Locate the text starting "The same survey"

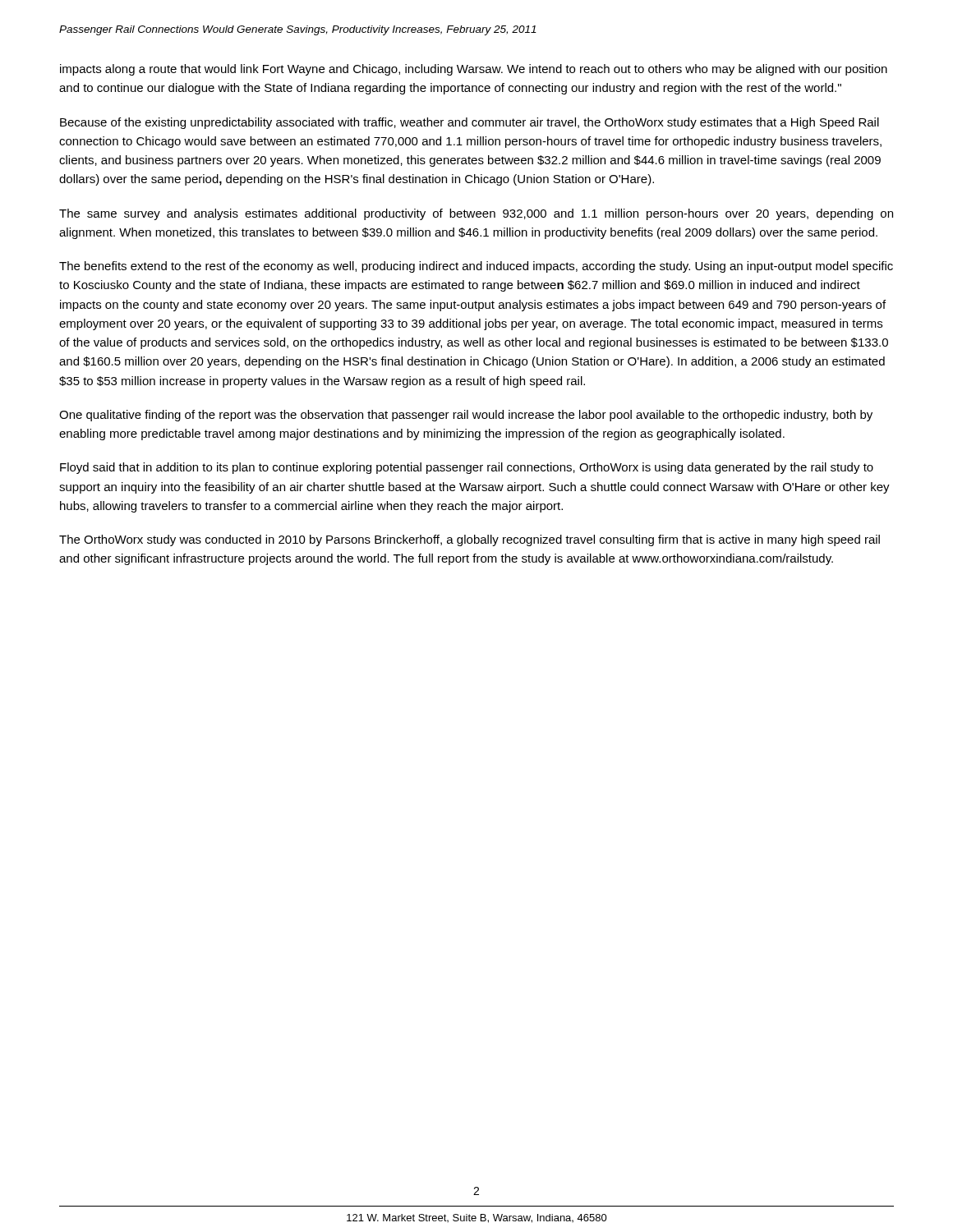(x=476, y=222)
